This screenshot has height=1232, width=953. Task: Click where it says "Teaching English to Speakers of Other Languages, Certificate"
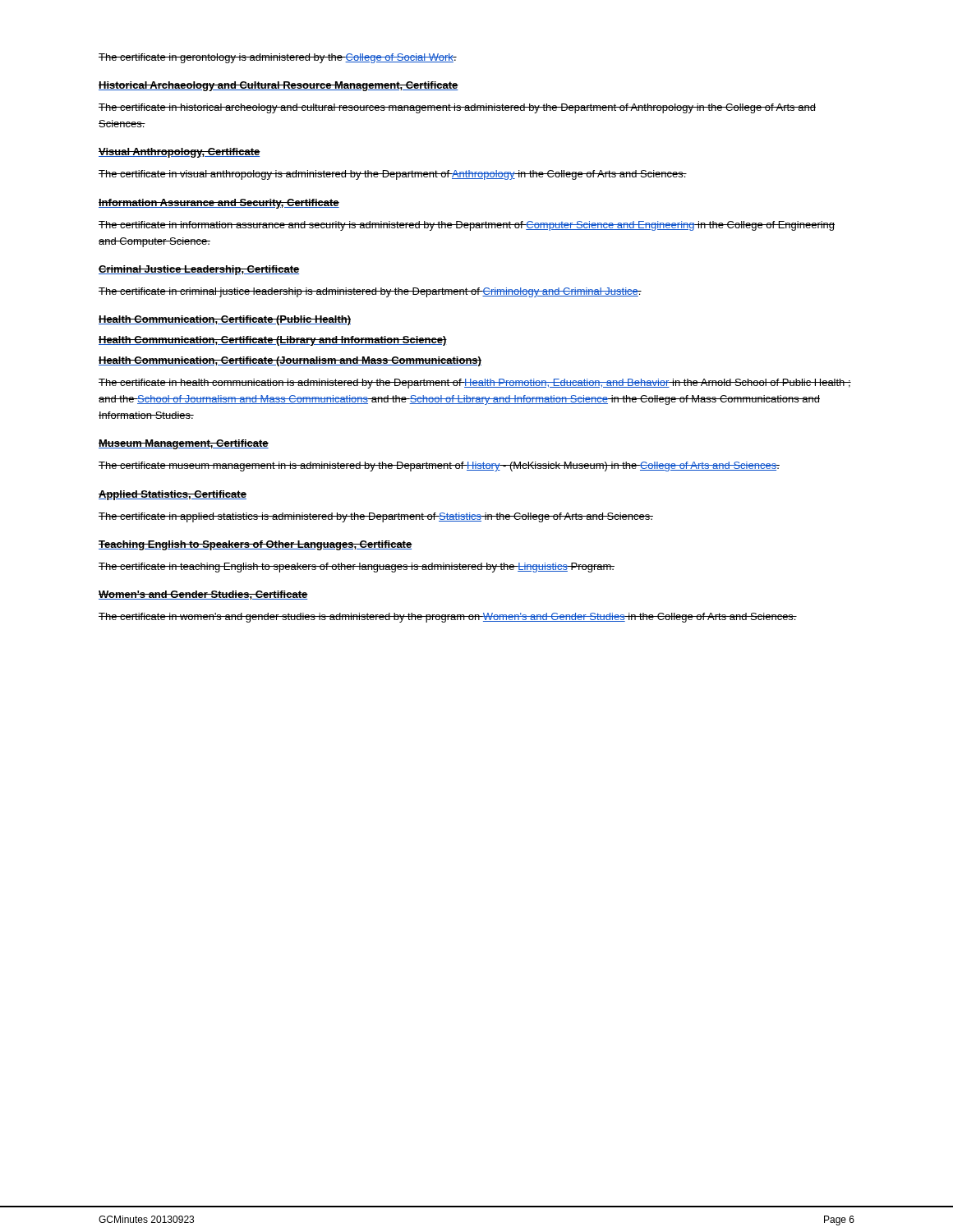[x=255, y=544]
